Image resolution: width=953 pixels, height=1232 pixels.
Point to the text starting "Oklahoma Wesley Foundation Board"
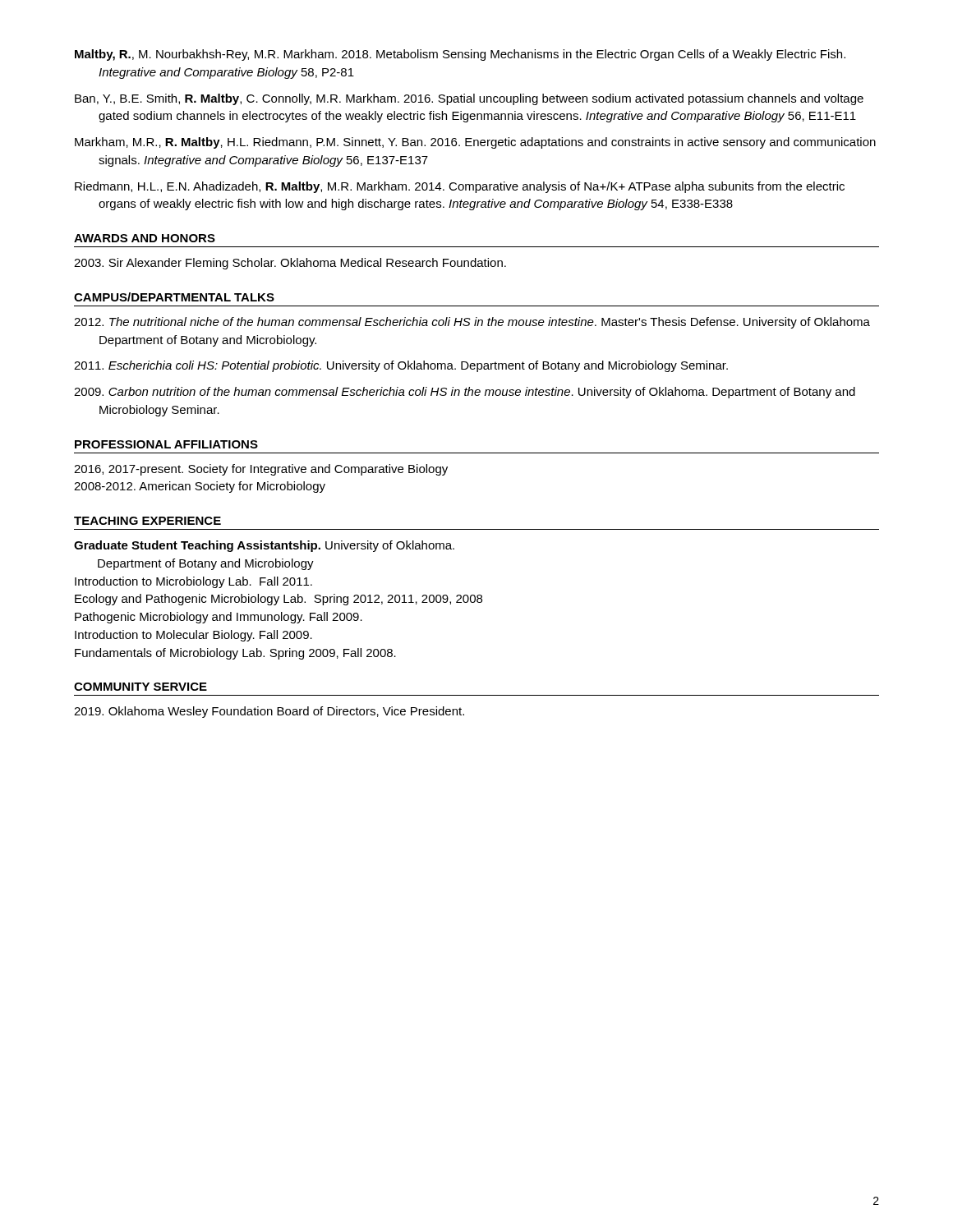(x=270, y=711)
